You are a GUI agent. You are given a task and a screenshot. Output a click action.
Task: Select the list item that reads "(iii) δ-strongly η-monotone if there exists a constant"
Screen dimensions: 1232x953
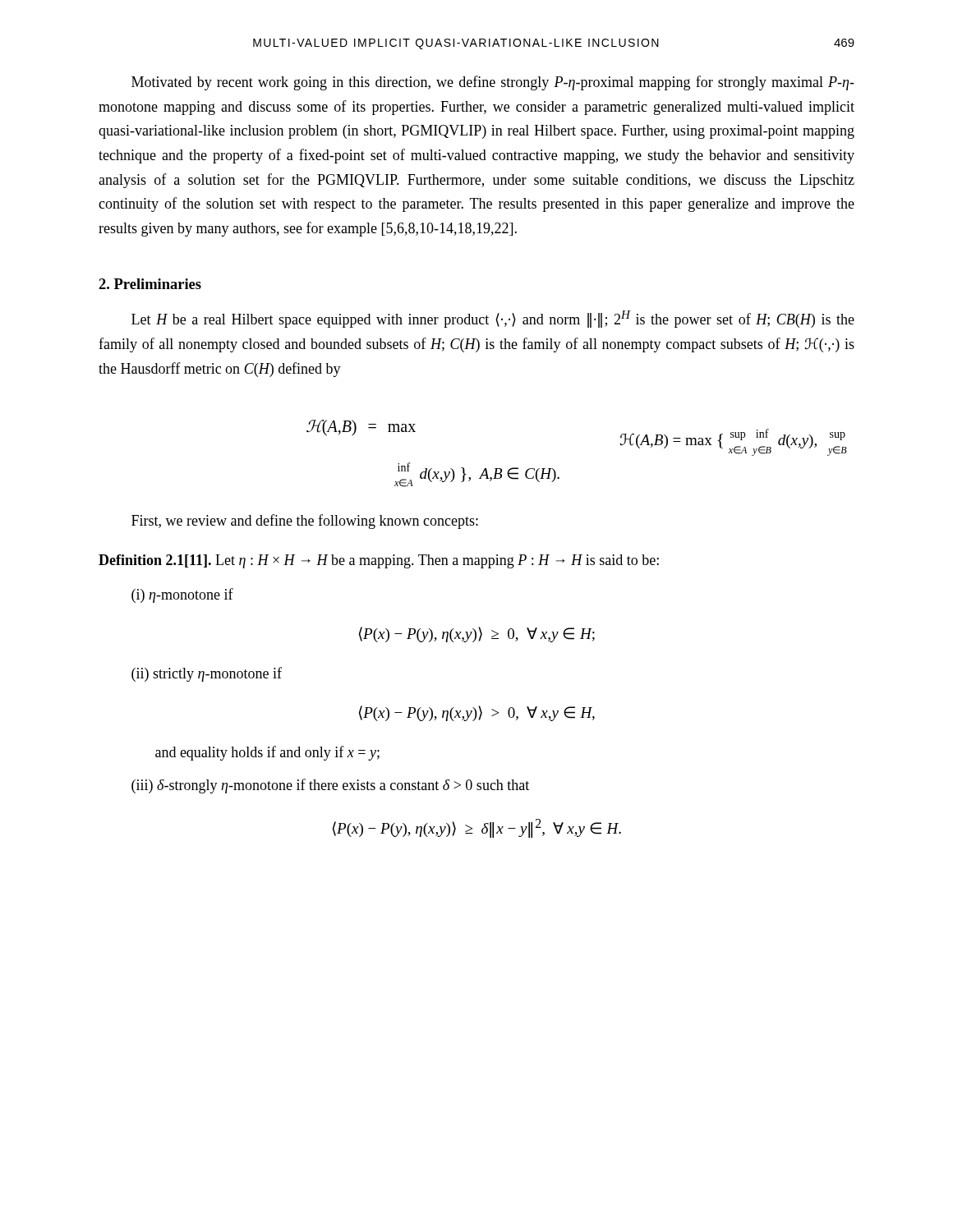(330, 785)
